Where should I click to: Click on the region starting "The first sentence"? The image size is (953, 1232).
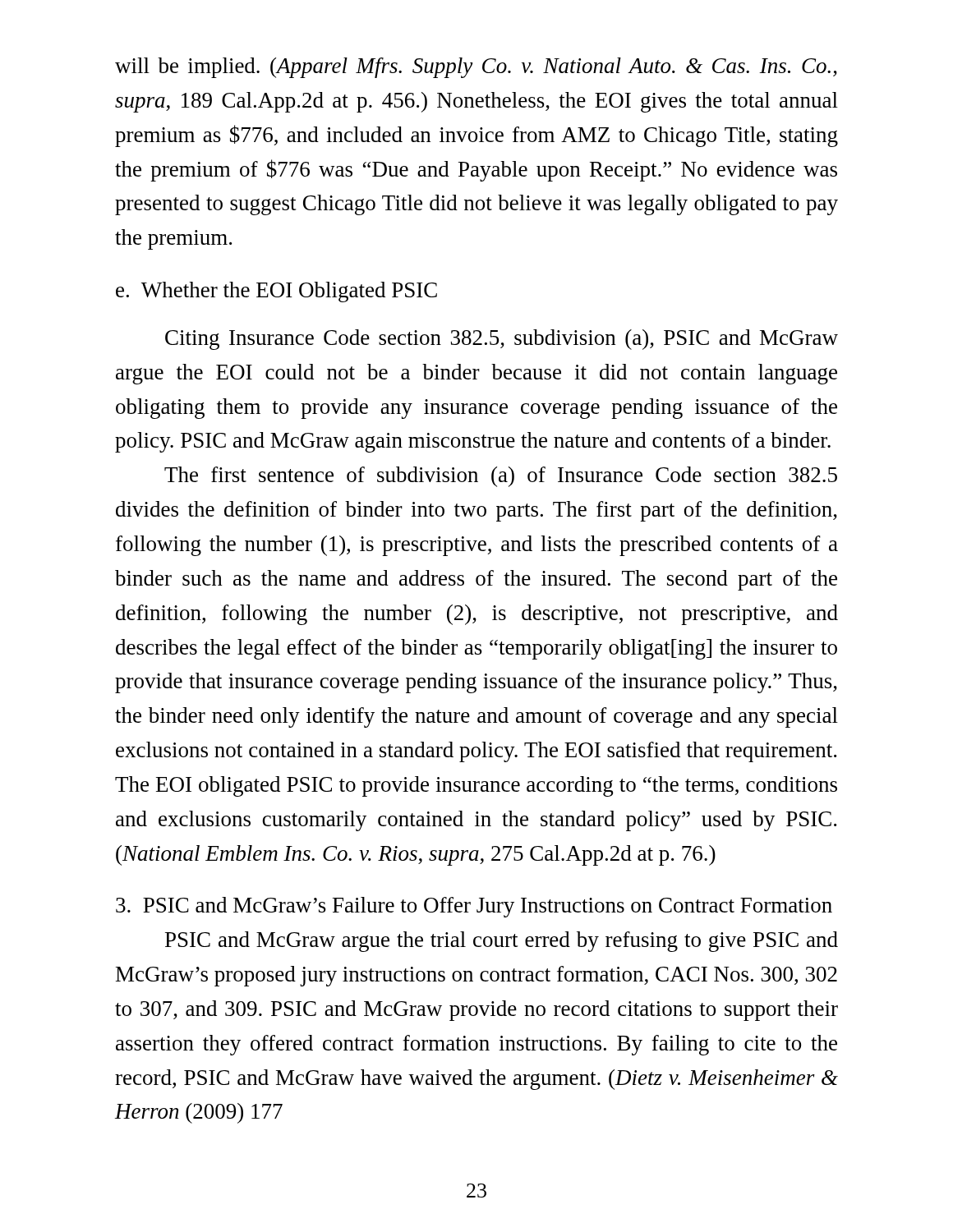[476, 665]
